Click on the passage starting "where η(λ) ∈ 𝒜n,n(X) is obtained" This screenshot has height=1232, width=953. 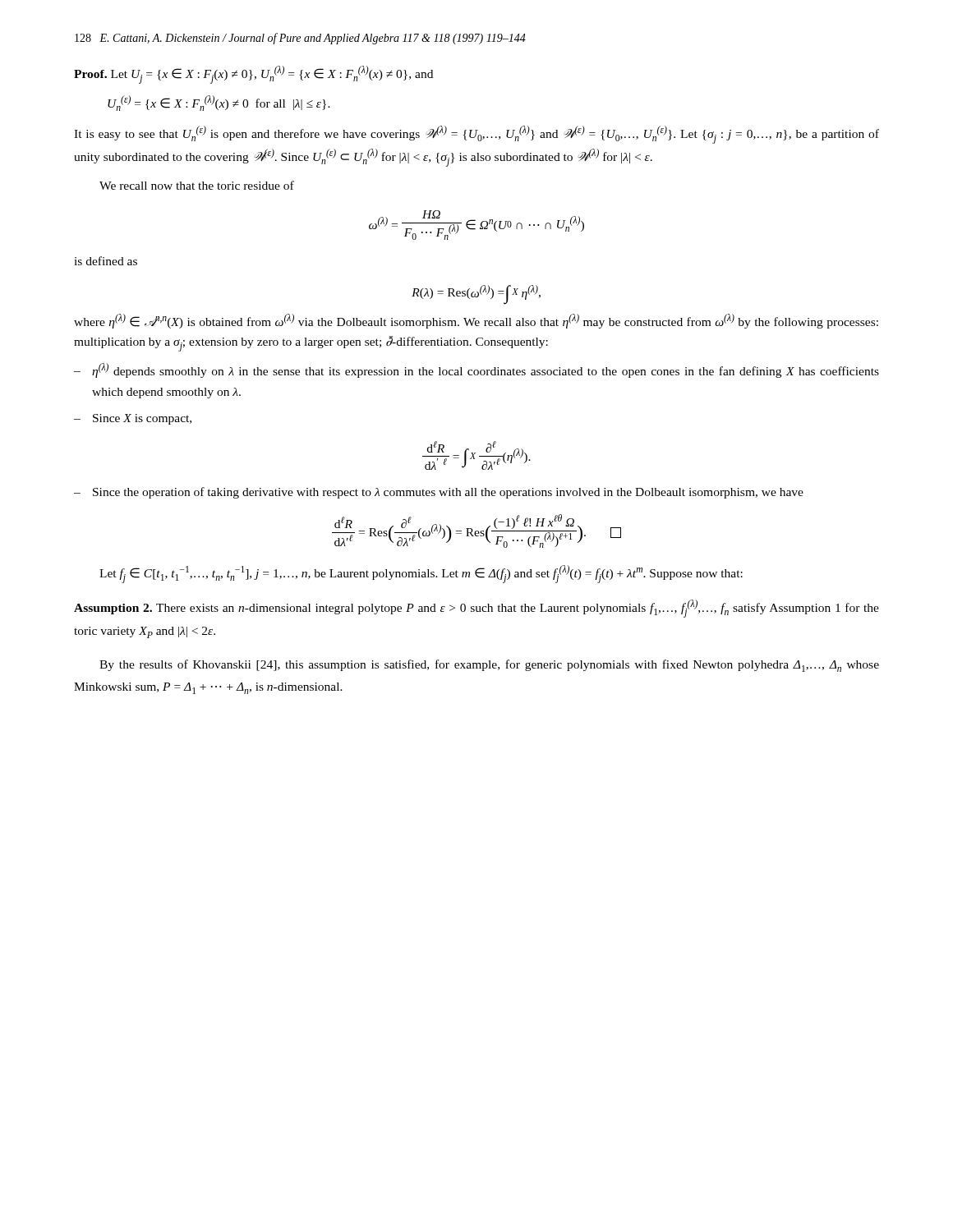click(x=476, y=332)
